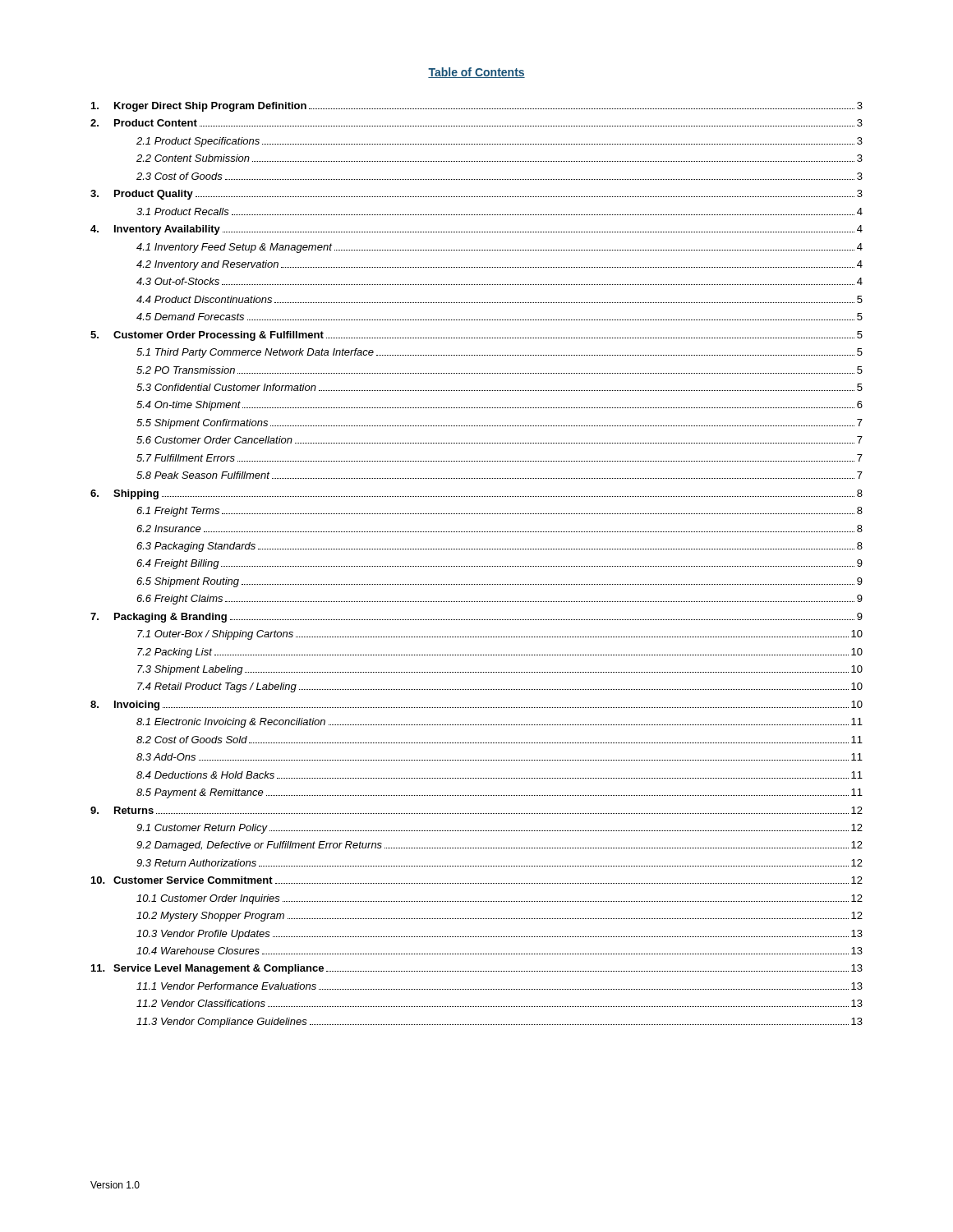This screenshot has width=953, height=1232.
Task: Point to "7.1 Outer-Box / Shipping Cartons 10"
Action: click(500, 634)
